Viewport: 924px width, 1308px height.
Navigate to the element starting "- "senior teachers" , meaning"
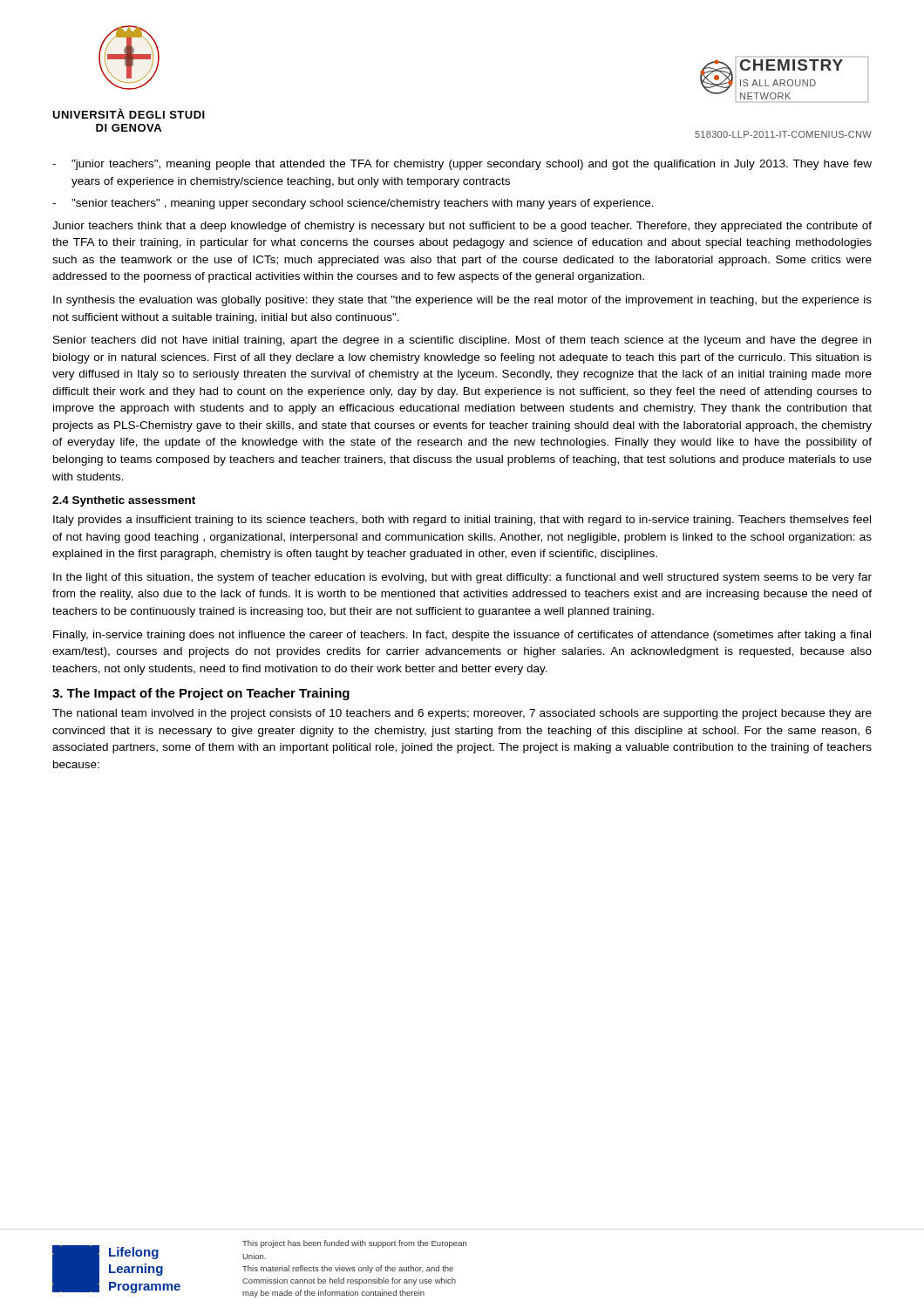[x=353, y=203]
